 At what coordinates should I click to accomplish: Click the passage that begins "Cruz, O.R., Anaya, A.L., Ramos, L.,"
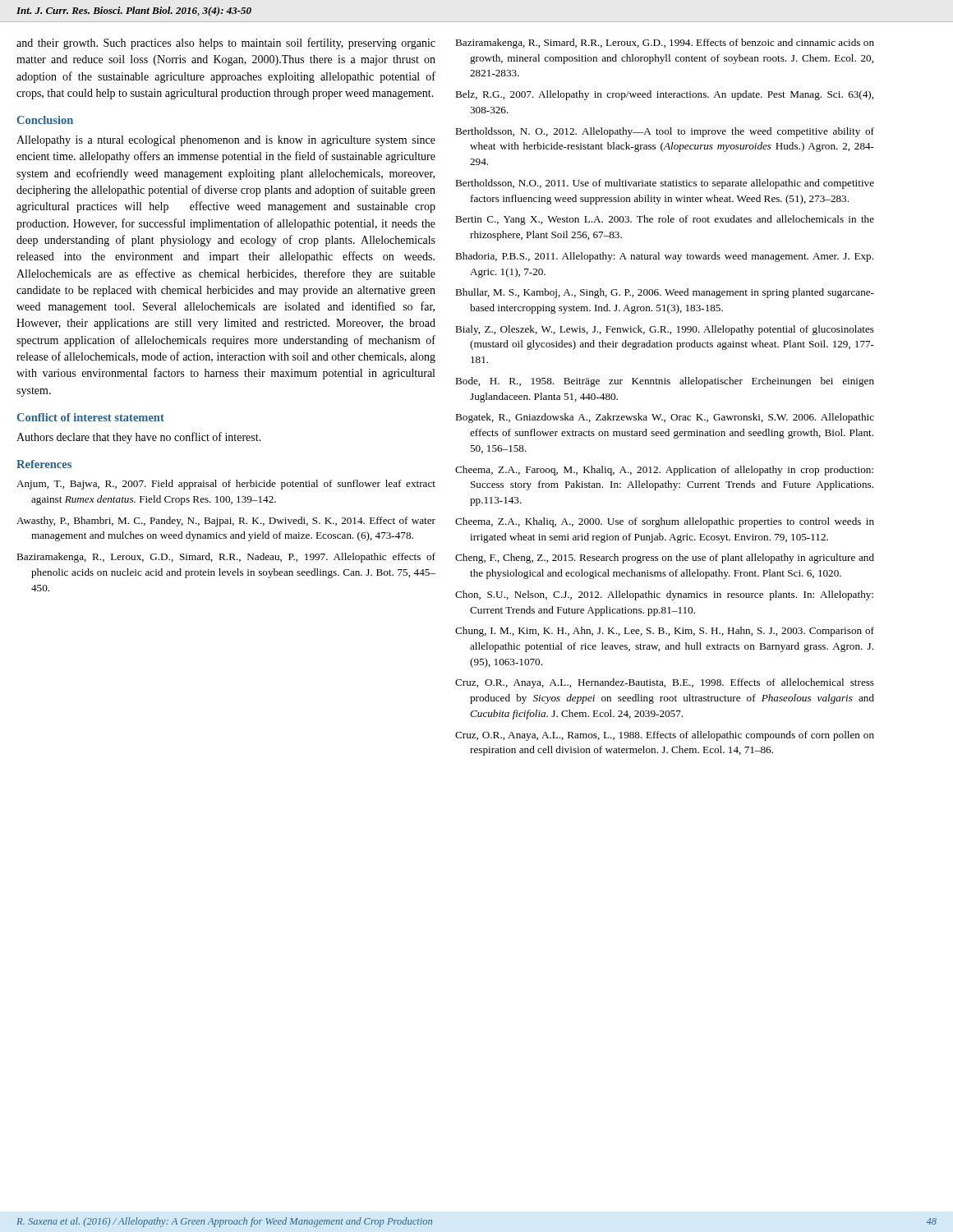pyautogui.click(x=665, y=743)
